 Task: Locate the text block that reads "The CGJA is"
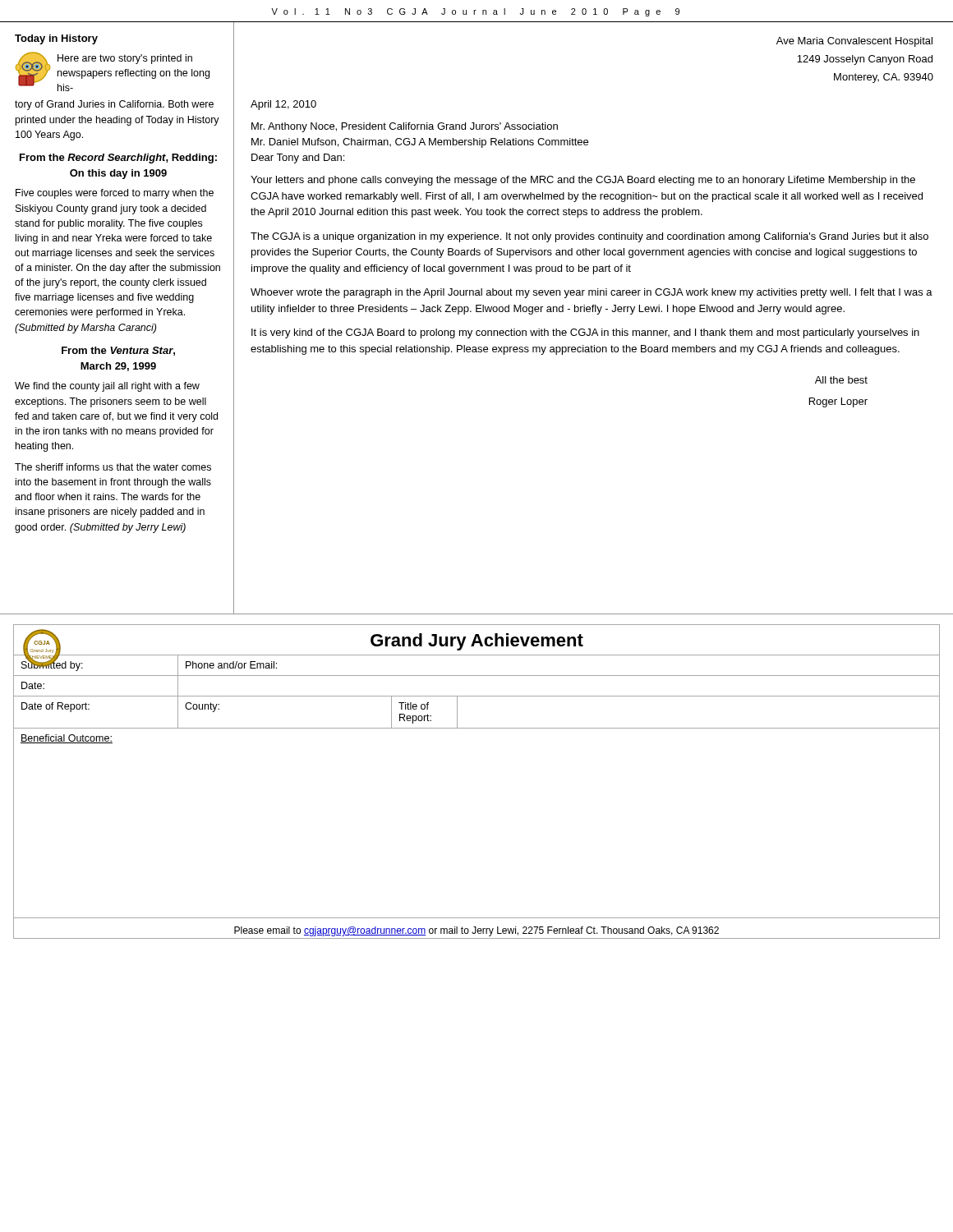pyautogui.click(x=590, y=252)
